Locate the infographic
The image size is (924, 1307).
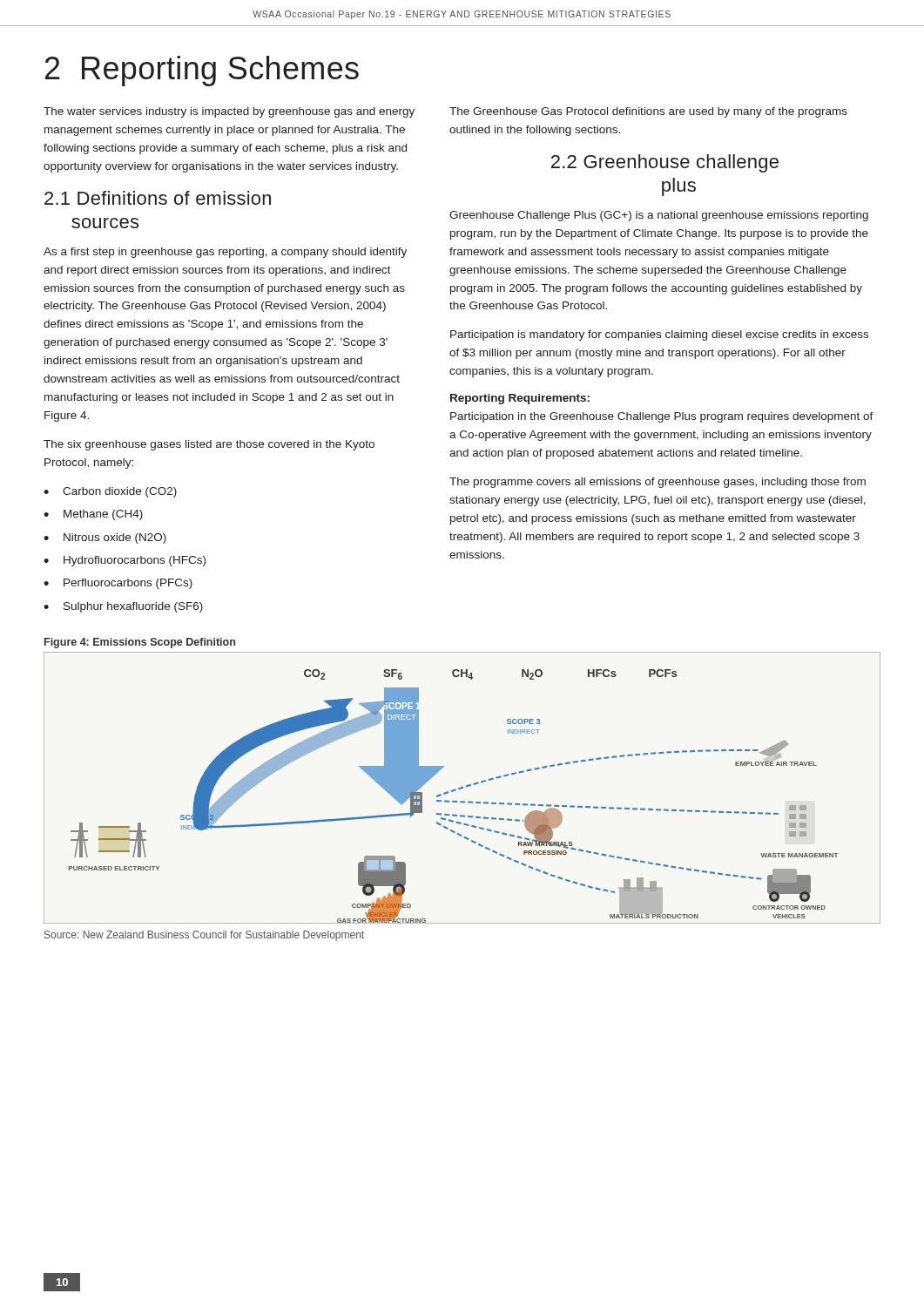(x=462, y=788)
